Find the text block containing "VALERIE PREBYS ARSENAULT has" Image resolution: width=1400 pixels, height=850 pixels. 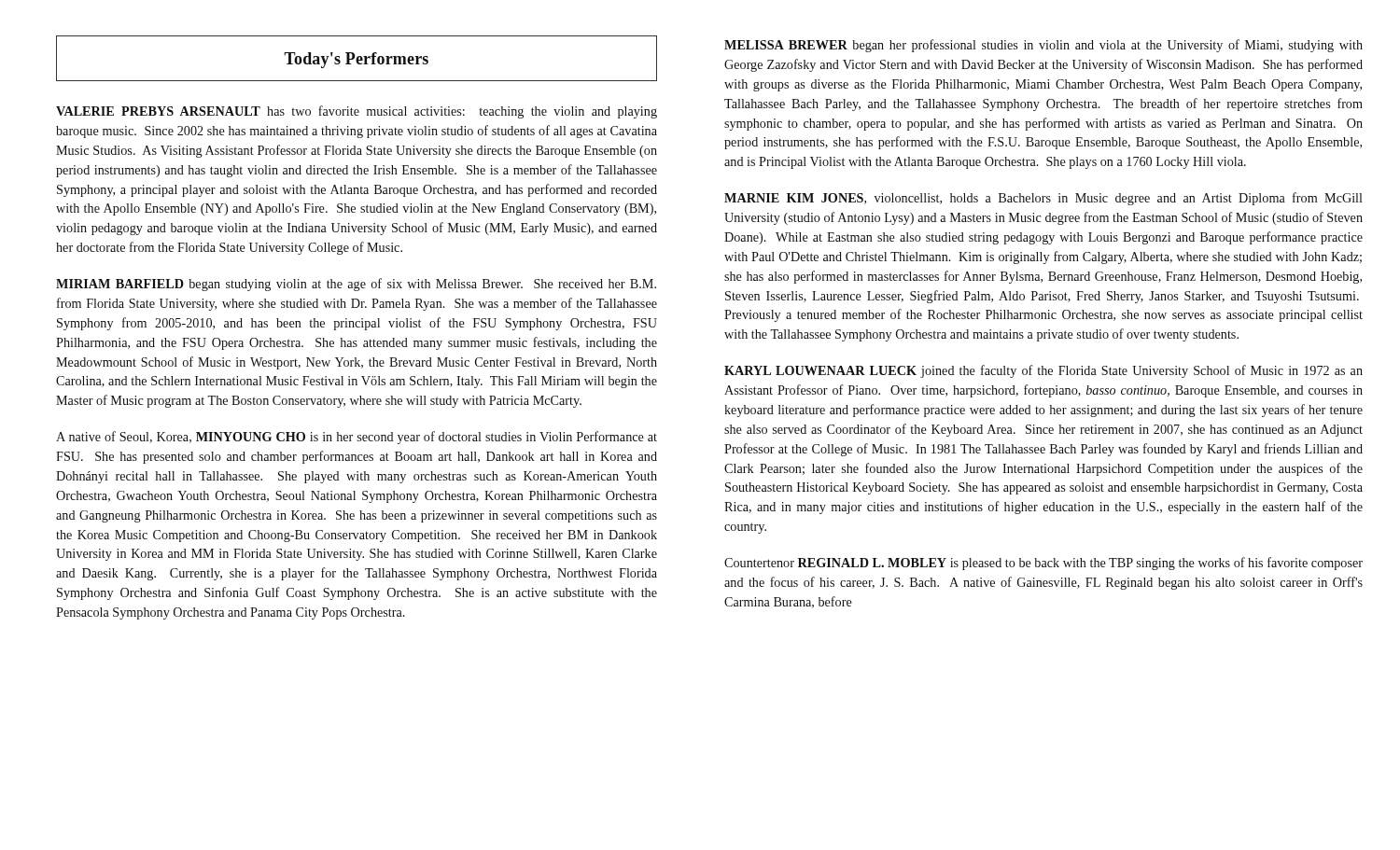tap(357, 179)
